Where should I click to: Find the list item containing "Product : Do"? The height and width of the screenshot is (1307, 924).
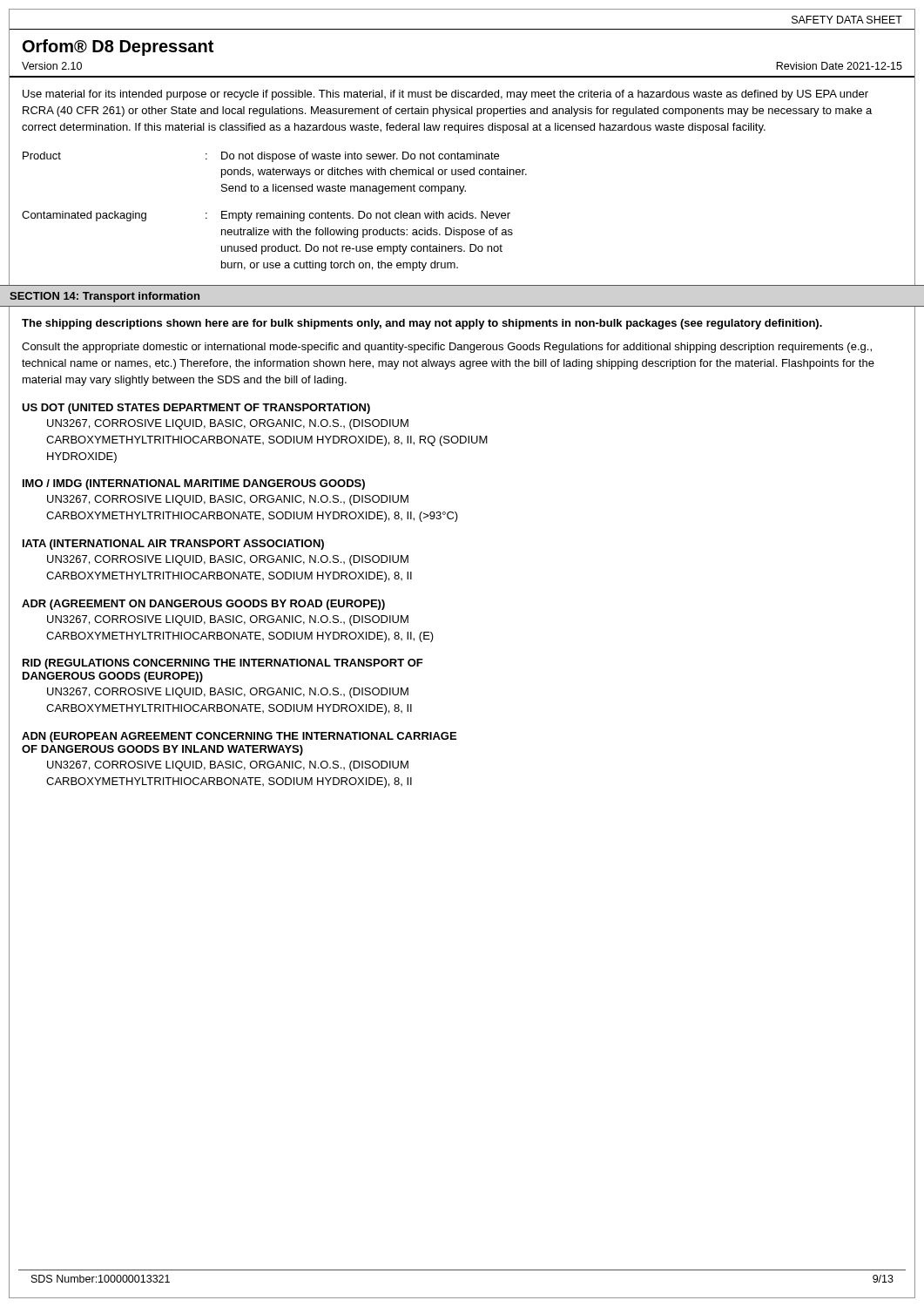(x=462, y=172)
